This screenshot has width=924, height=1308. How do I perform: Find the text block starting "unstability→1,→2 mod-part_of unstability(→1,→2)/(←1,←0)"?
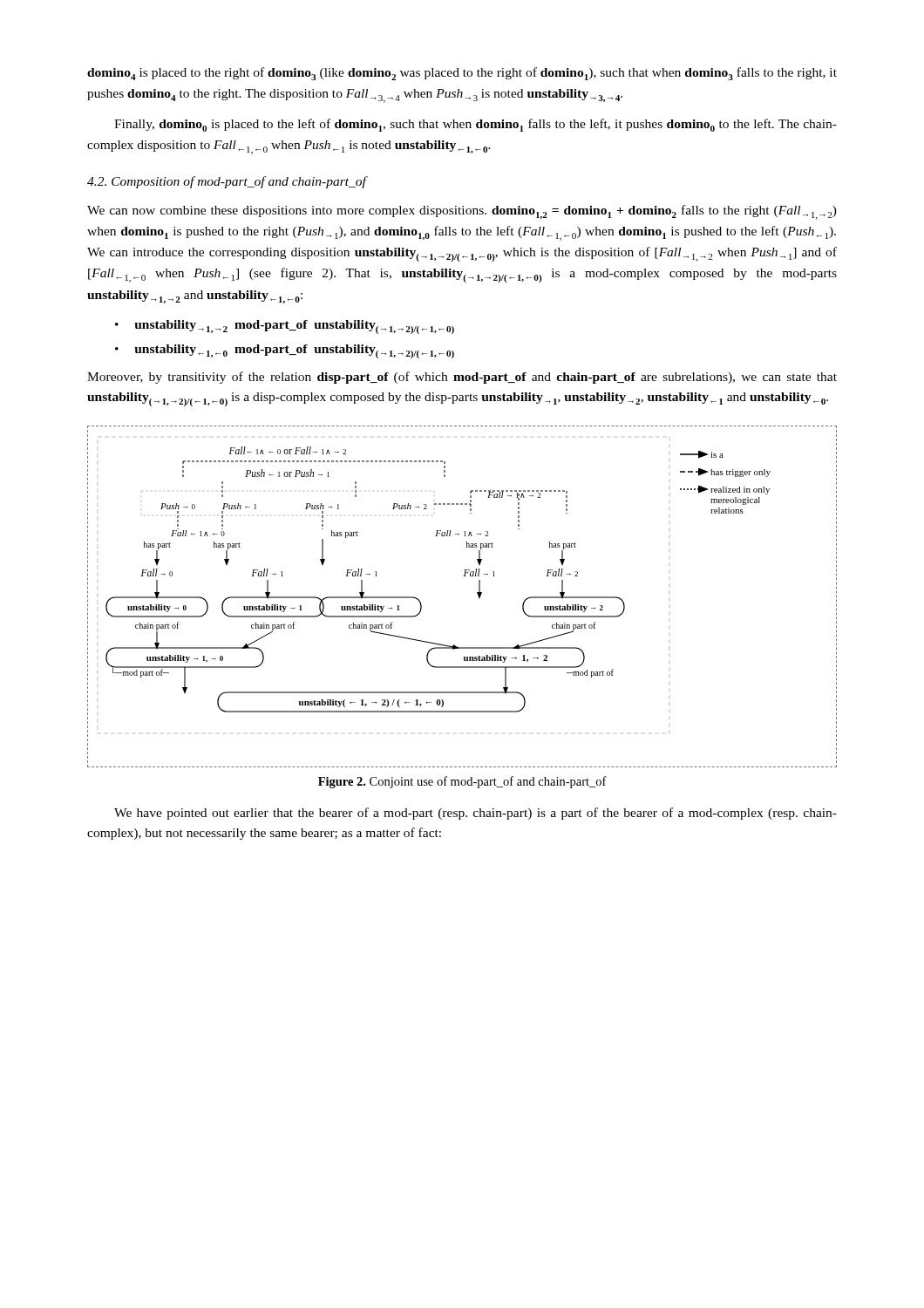pyautogui.click(x=294, y=325)
